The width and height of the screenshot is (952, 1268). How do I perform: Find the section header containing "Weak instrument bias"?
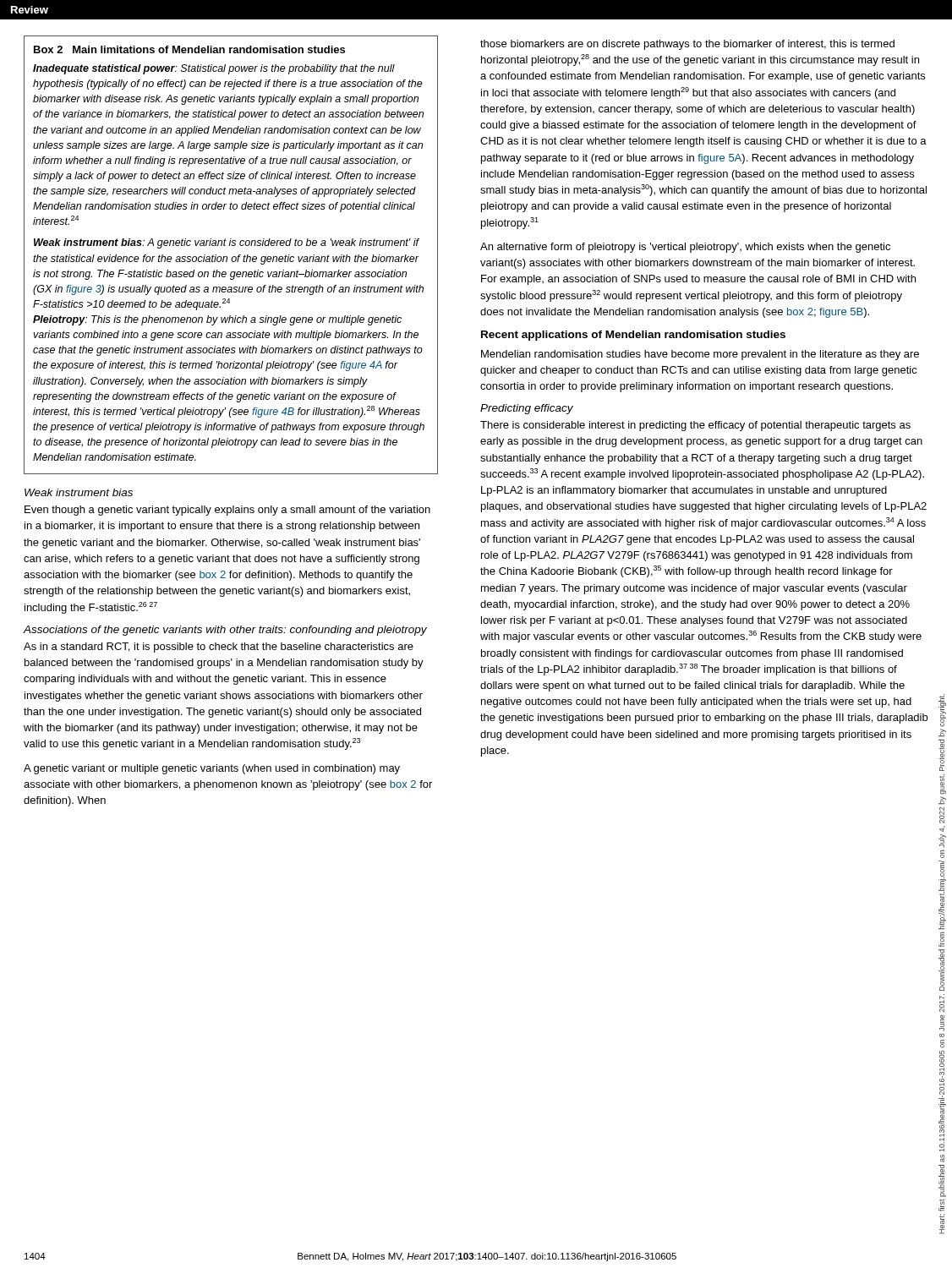(78, 493)
